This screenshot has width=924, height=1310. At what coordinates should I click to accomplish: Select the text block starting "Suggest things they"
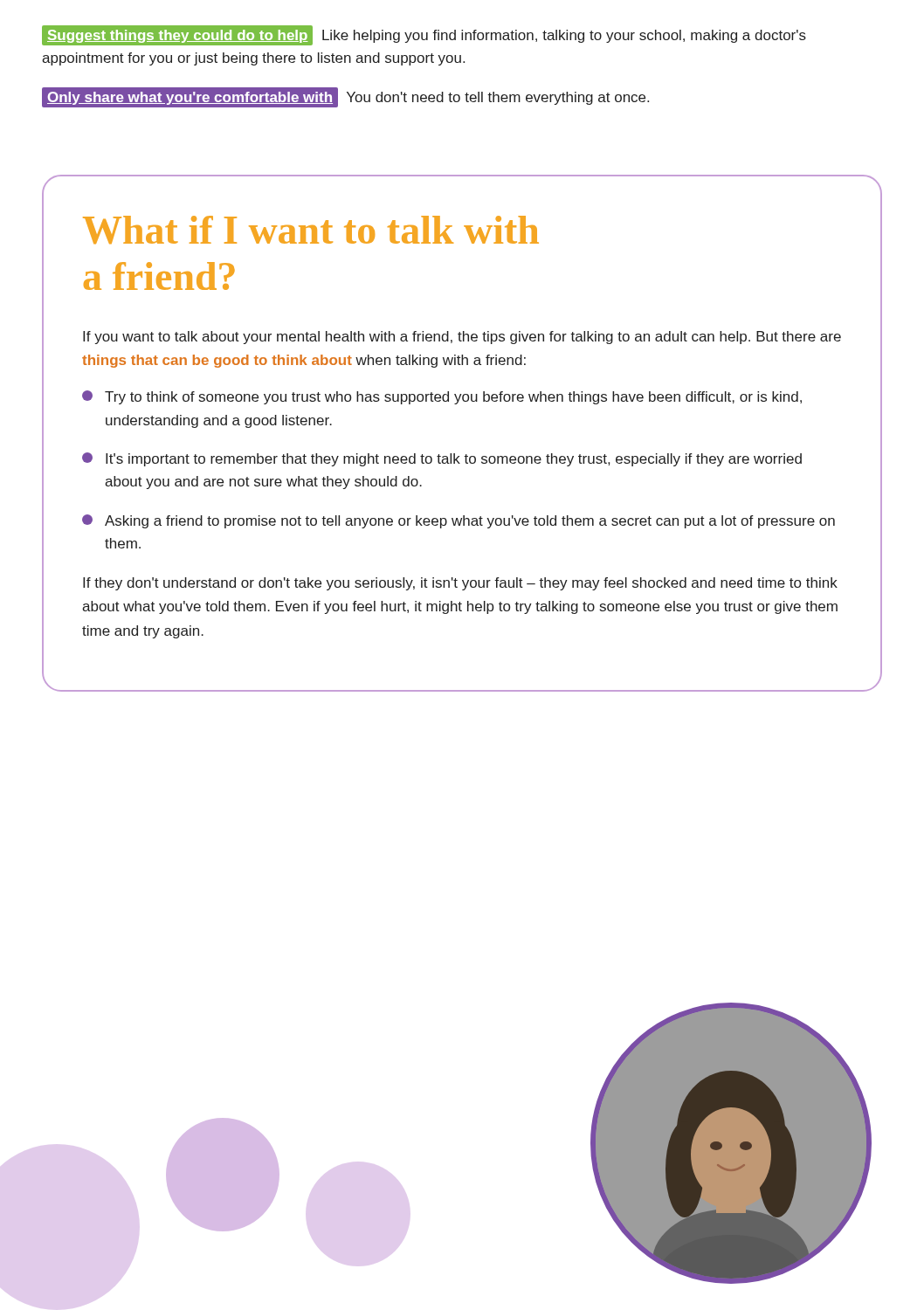[462, 67]
